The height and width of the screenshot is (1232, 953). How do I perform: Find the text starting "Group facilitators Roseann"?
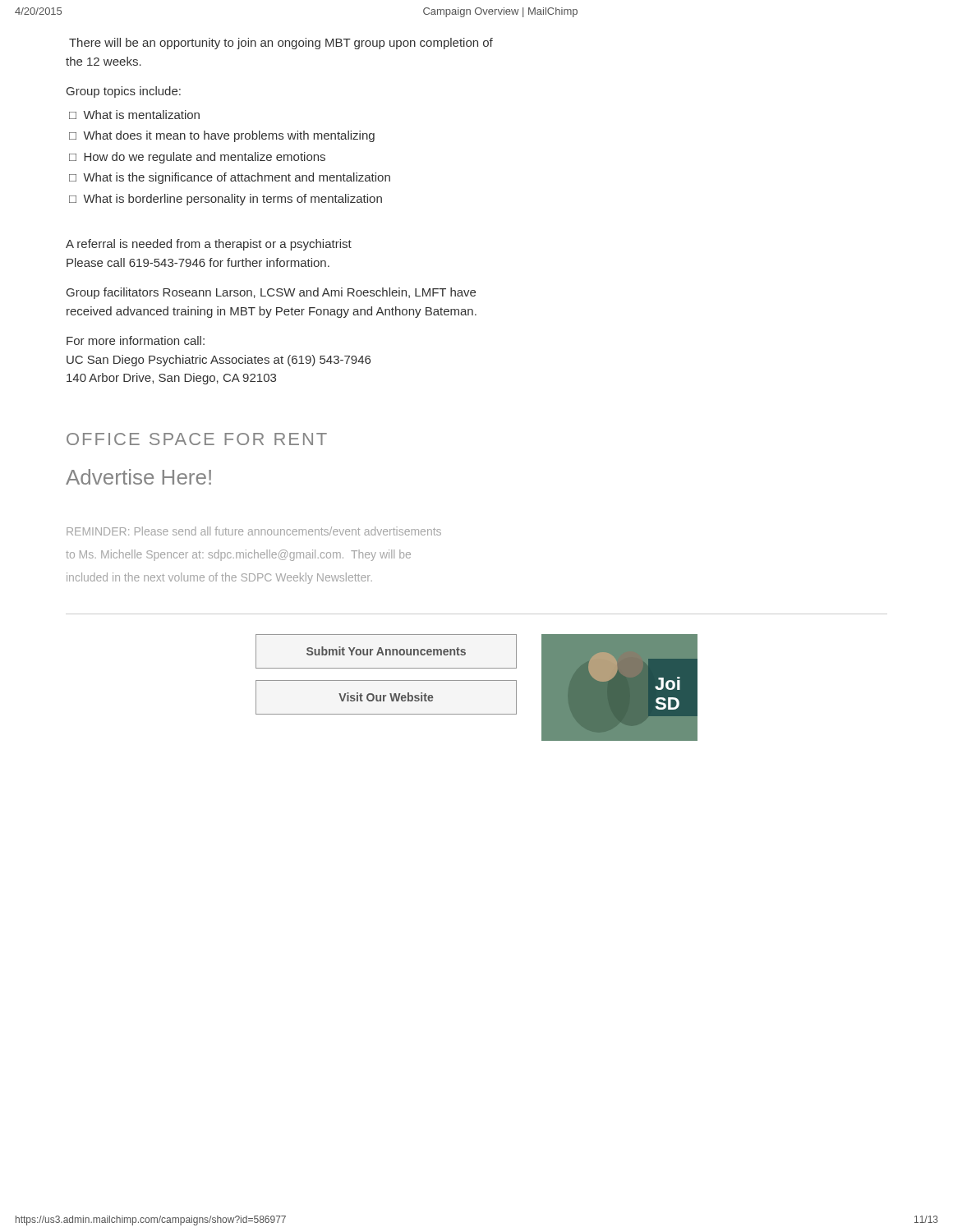pos(271,301)
